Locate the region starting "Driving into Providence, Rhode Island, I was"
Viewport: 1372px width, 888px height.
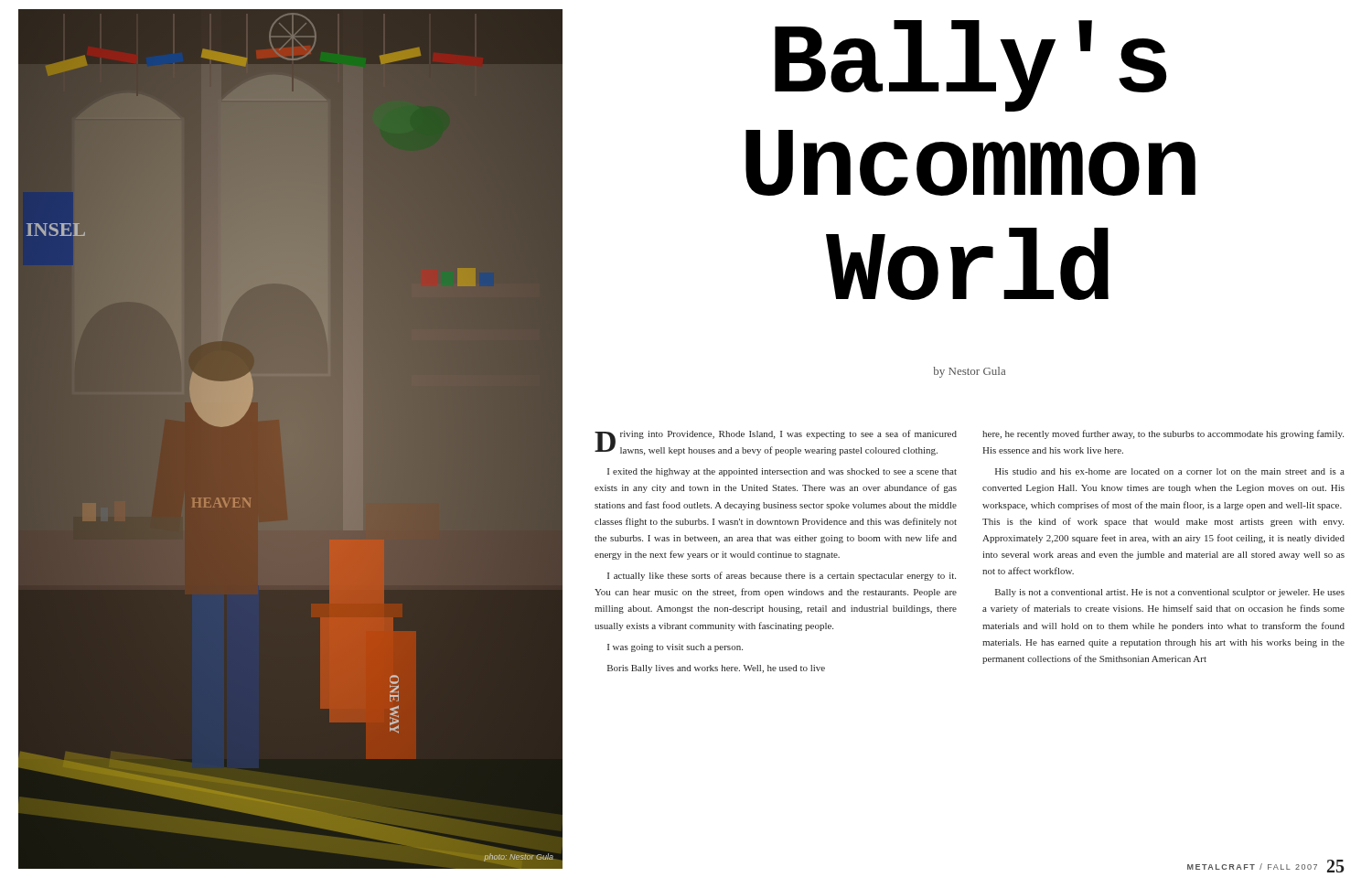[776, 551]
